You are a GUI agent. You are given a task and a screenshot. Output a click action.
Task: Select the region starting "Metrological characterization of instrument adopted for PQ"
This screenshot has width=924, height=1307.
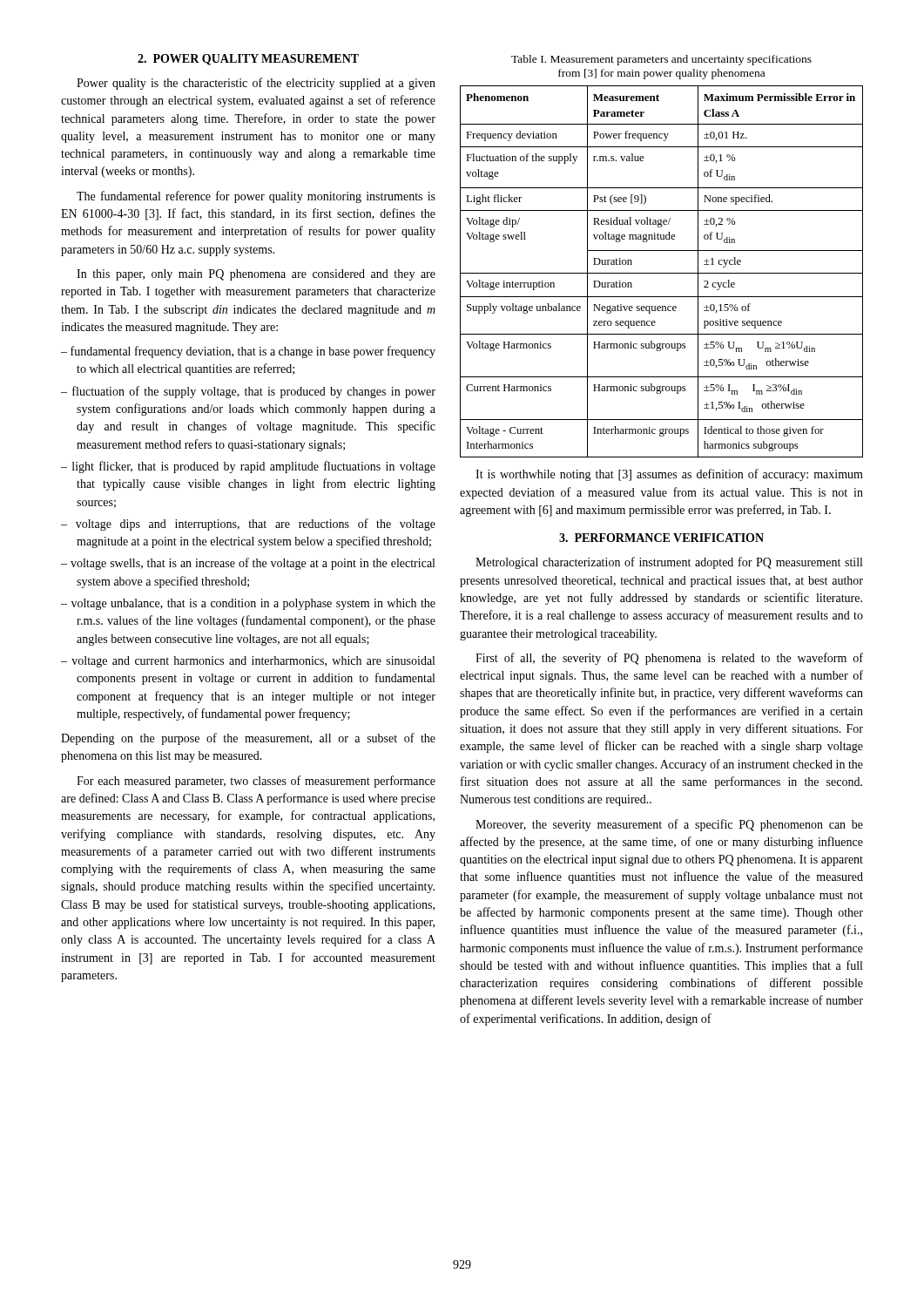[x=661, y=598]
